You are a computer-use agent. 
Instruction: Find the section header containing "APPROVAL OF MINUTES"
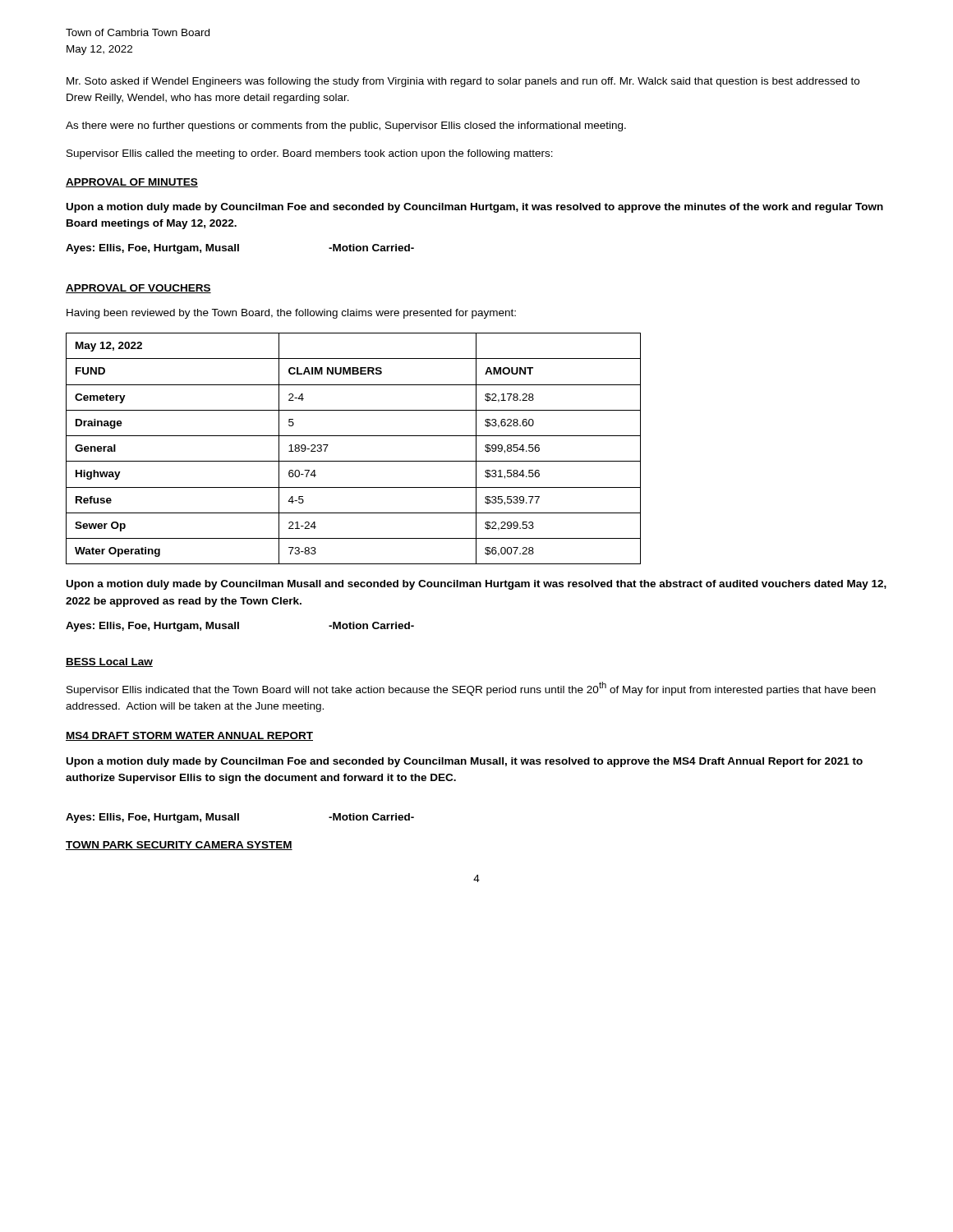coord(132,181)
